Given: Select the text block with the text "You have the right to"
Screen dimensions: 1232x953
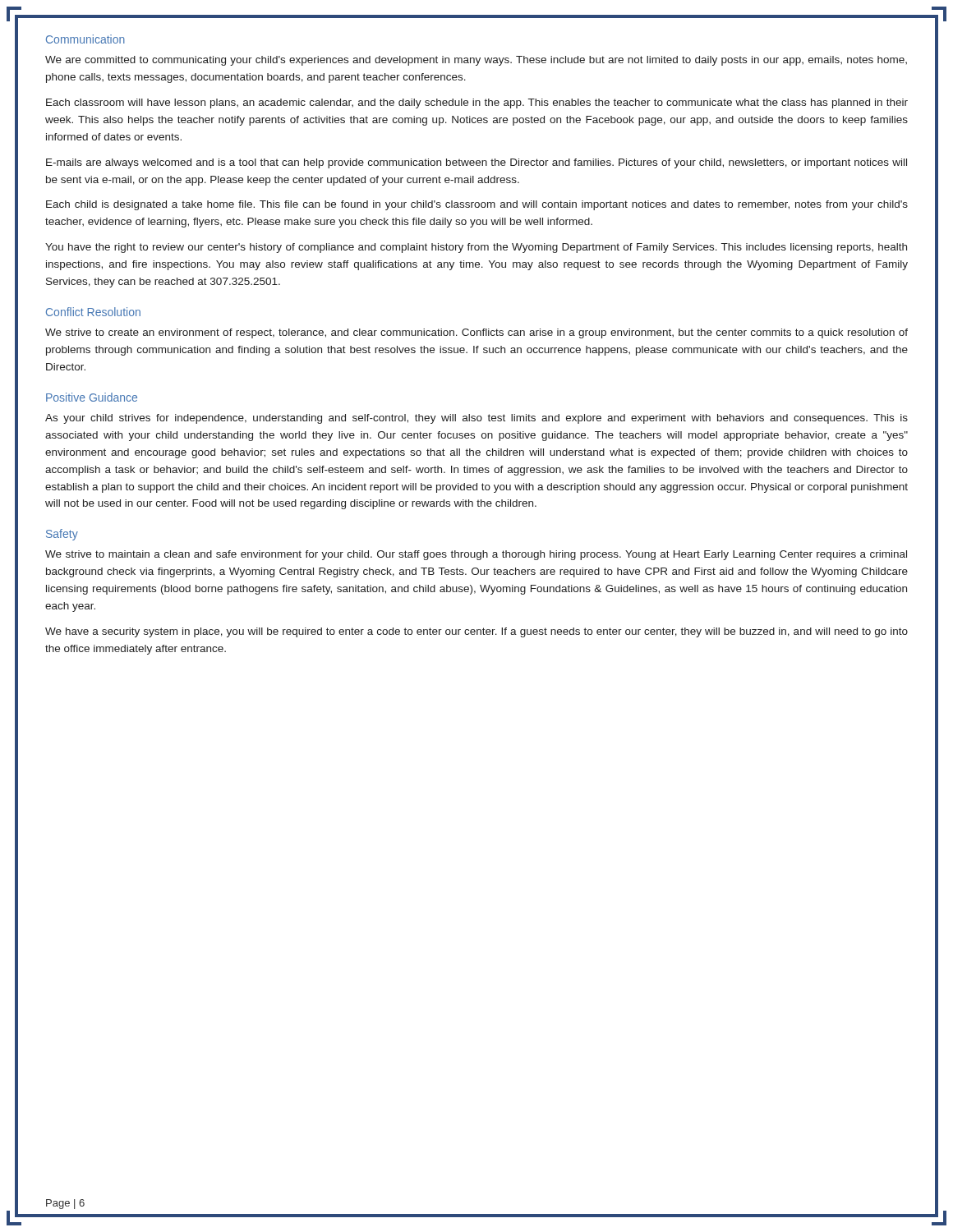Looking at the screenshot, I should pyautogui.click(x=476, y=264).
